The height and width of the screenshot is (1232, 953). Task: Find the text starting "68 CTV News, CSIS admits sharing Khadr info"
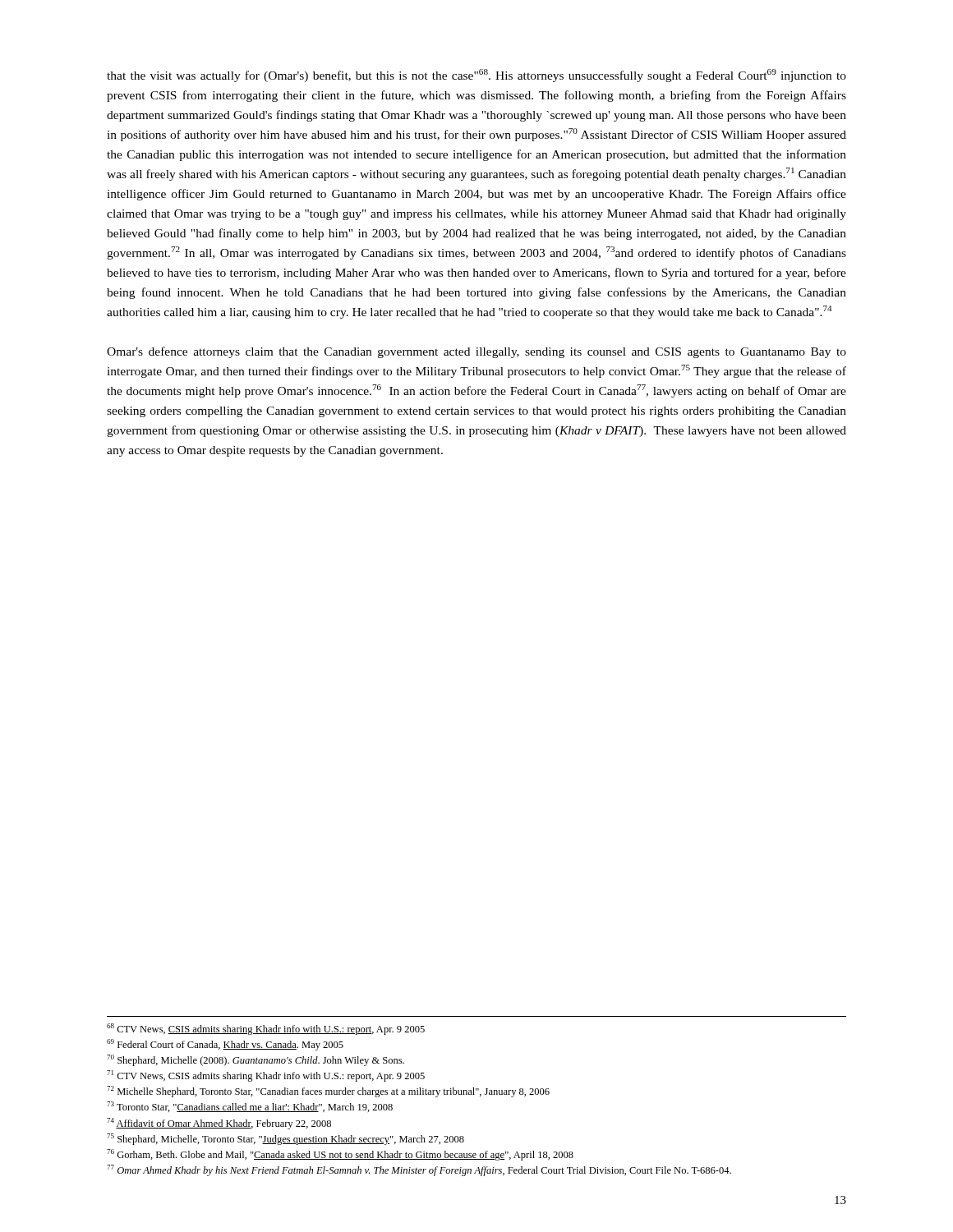(266, 1028)
